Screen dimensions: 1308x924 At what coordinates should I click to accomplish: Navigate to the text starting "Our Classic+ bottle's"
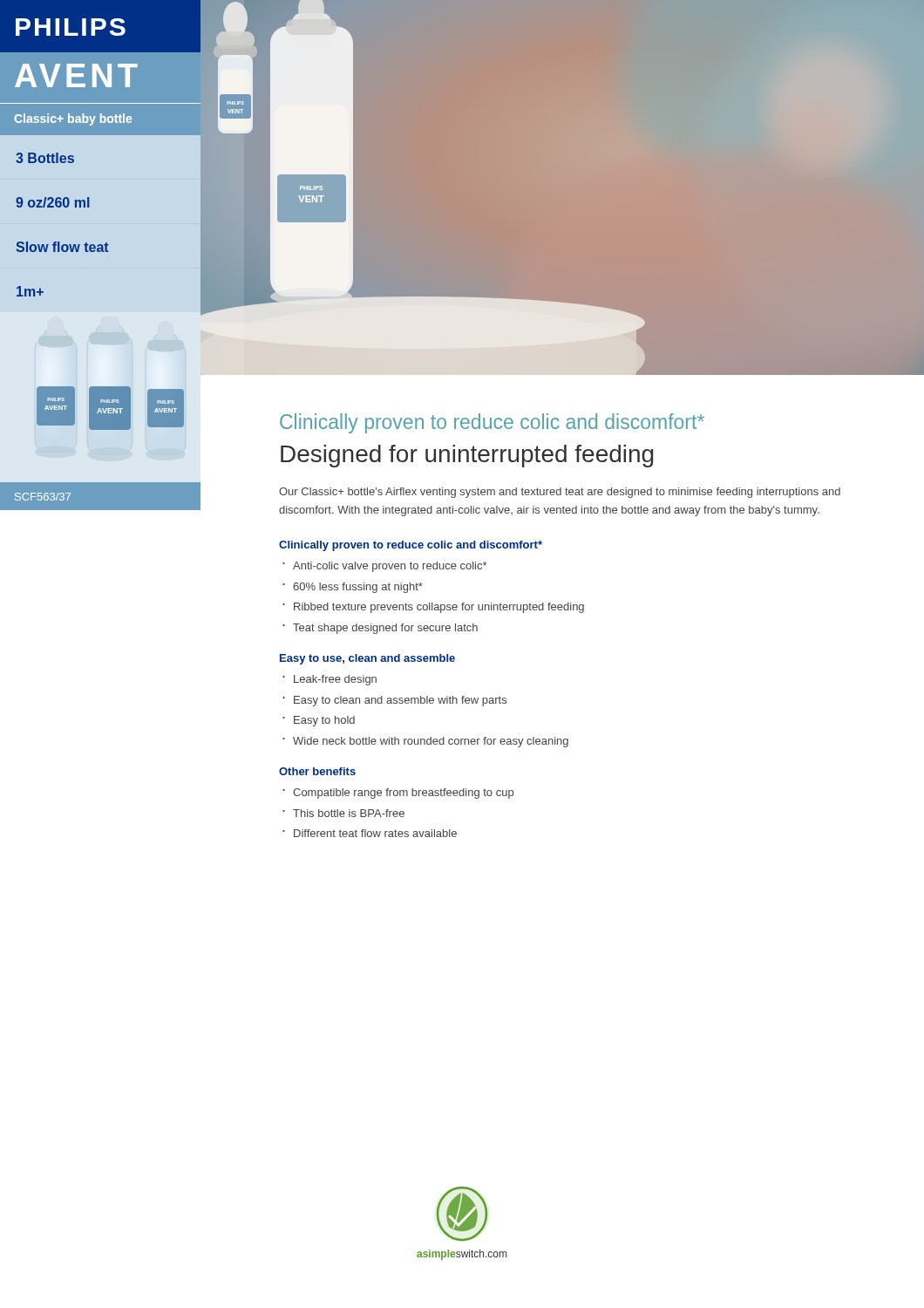click(560, 500)
